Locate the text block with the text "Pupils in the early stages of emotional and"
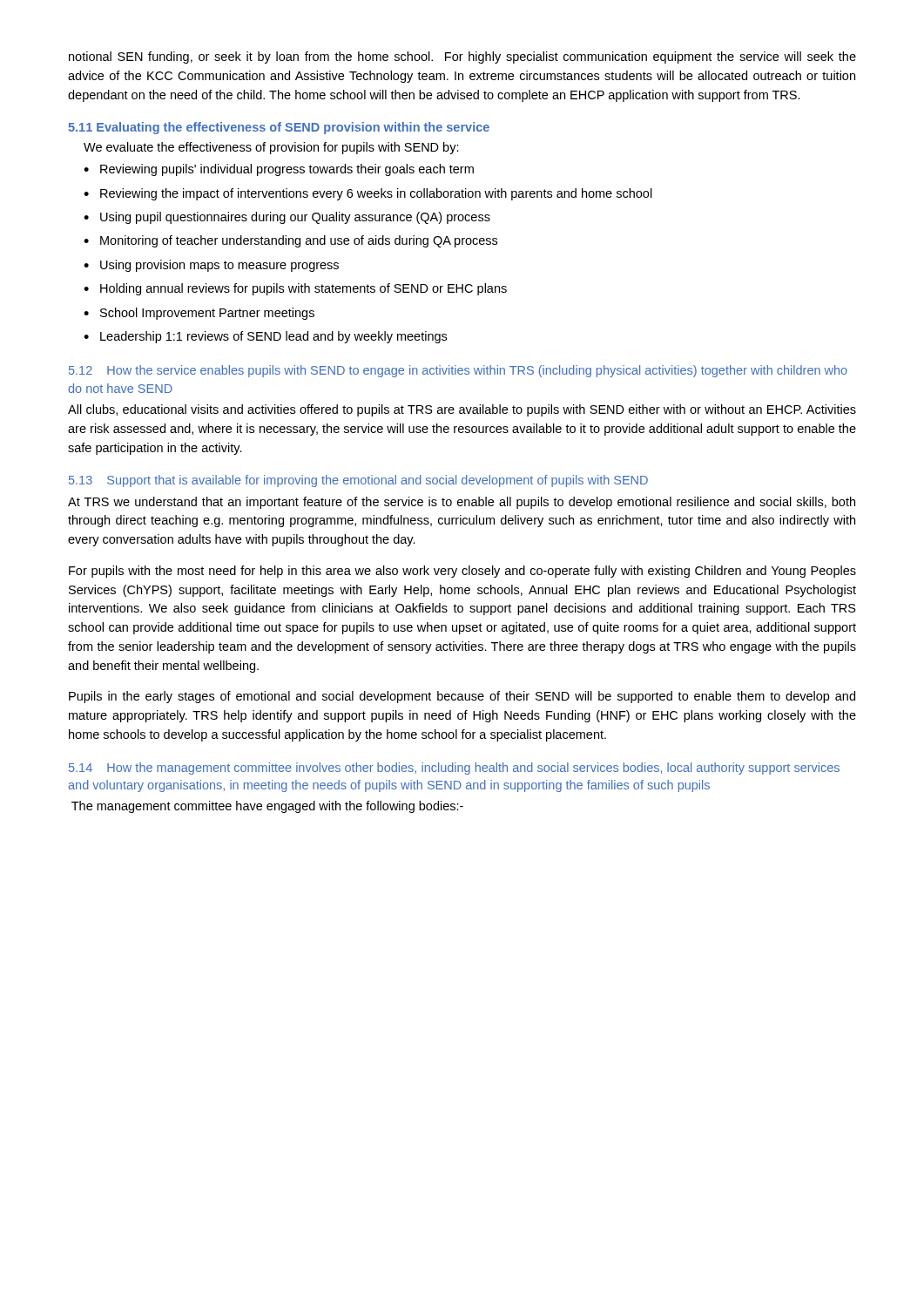Image resolution: width=924 pixels, height=1307 pixels. [462, 715]
